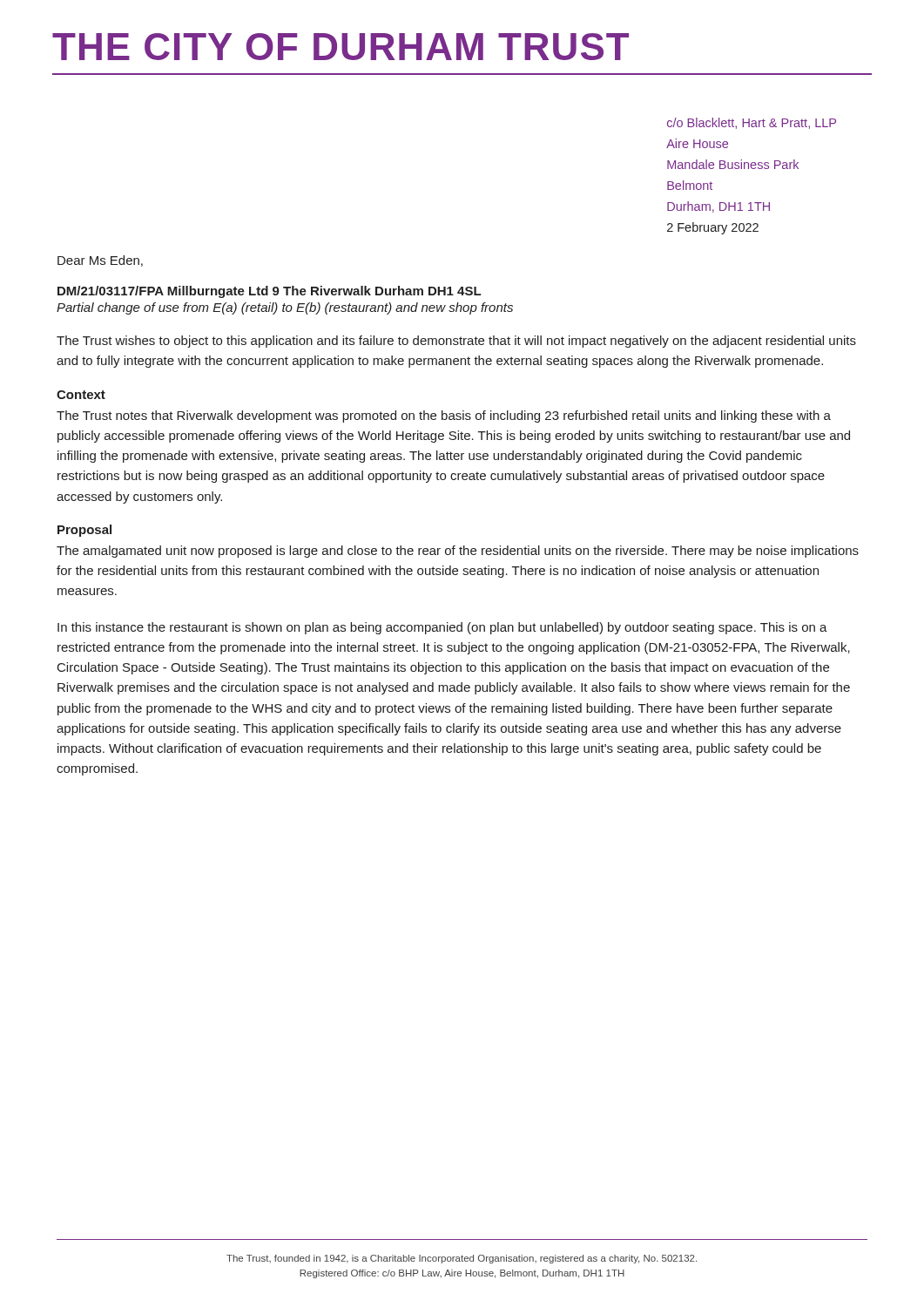Locate the block of text that opens with "The Trust wishes to object to this"
The width and height of the screenshot is (924, 1307).
click(x=456, y=350)
